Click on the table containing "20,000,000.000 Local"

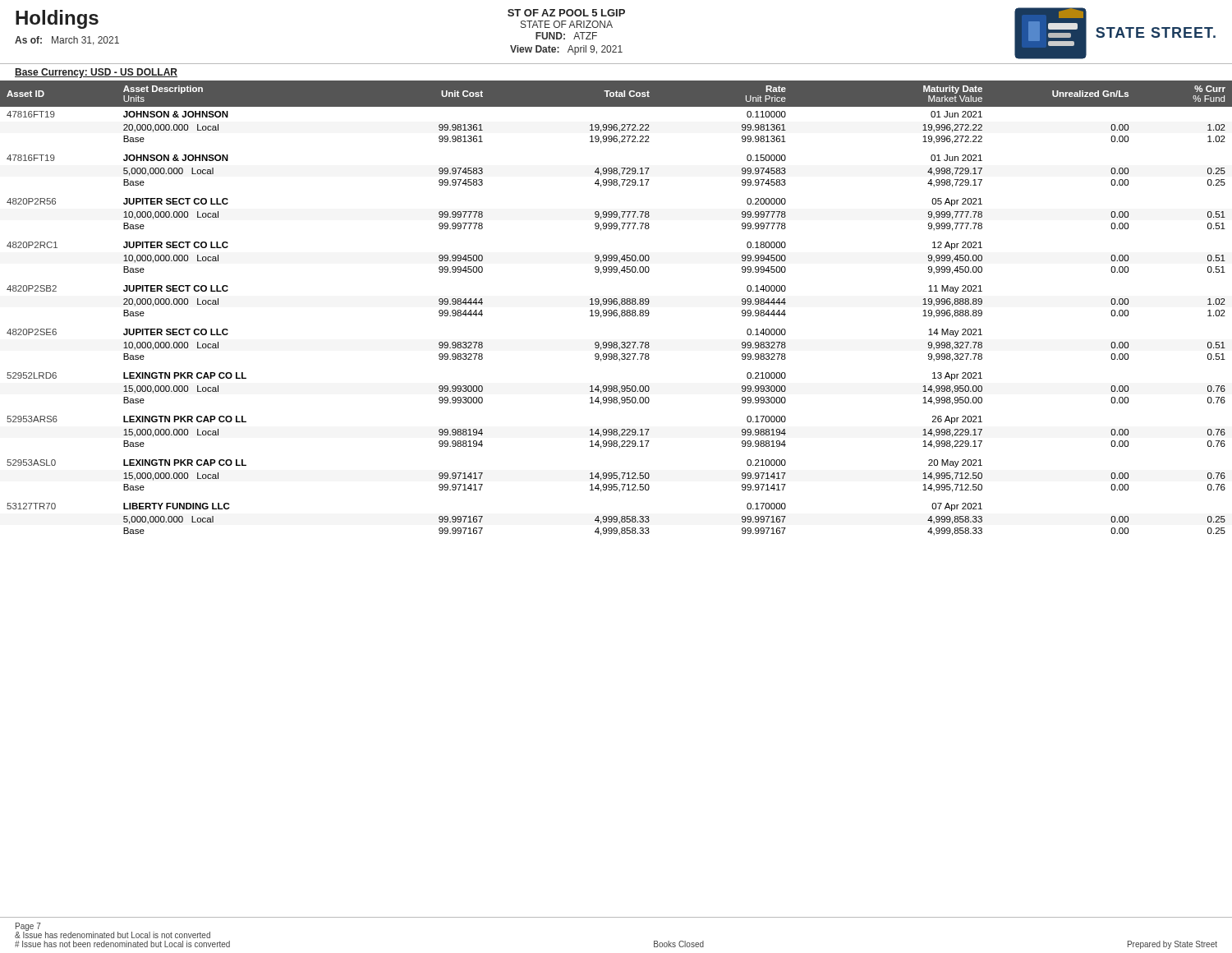pyautogui.click(x=616, y=308)
